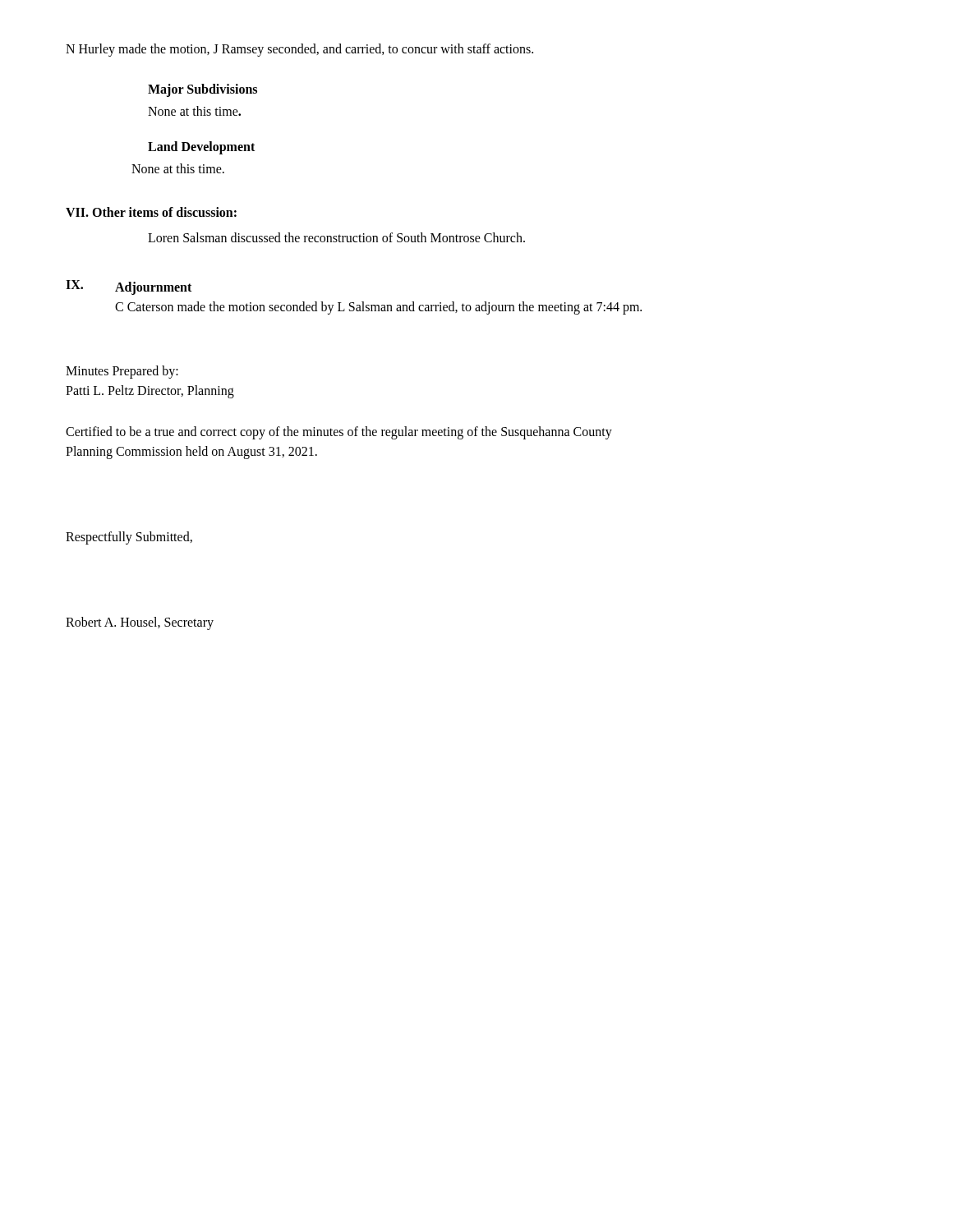Click on the section header that reads "VII. Other items"
953x1232 pixels.
tap(152, 212)
